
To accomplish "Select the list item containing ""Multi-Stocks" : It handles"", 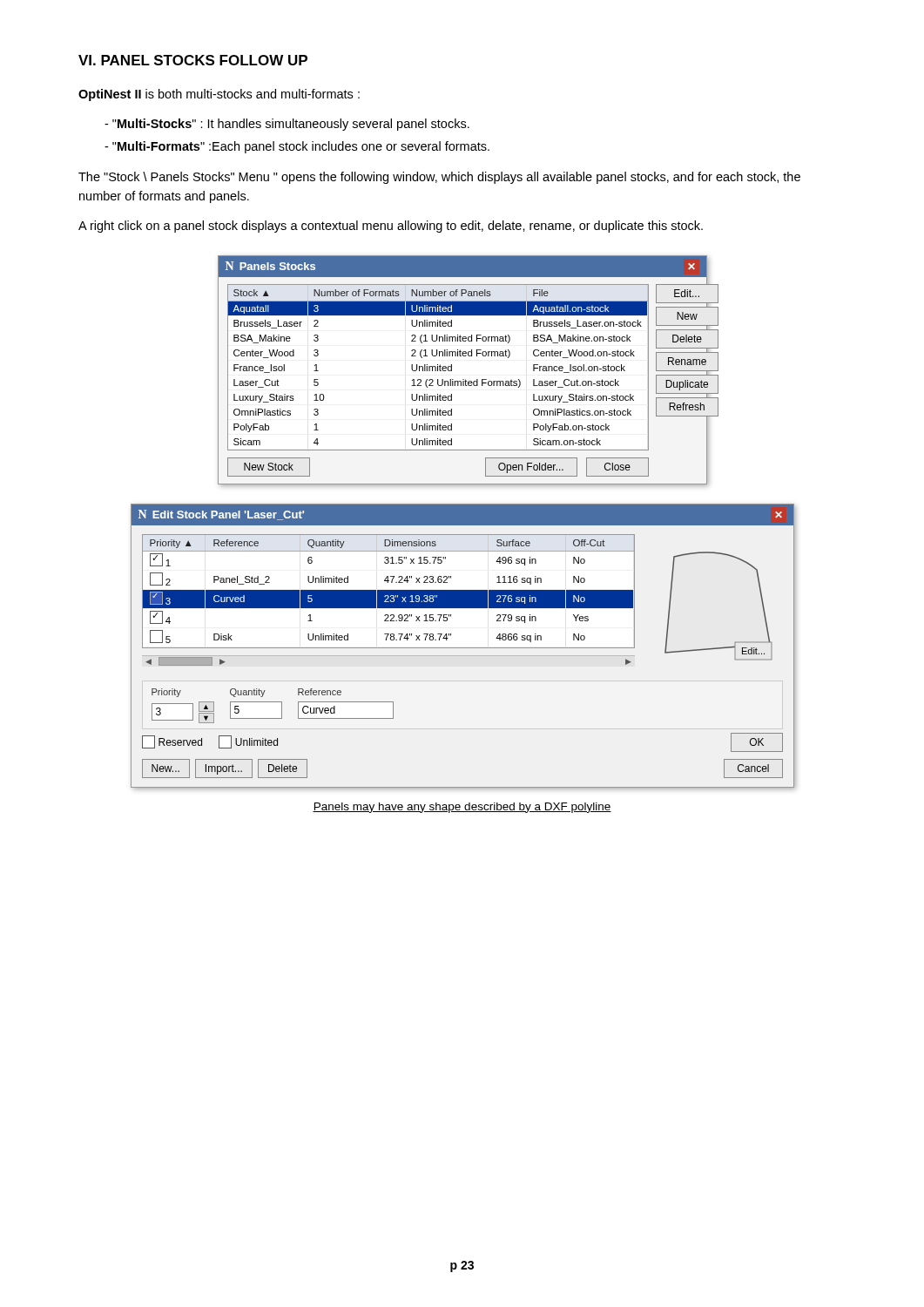I will pos(287,124).
